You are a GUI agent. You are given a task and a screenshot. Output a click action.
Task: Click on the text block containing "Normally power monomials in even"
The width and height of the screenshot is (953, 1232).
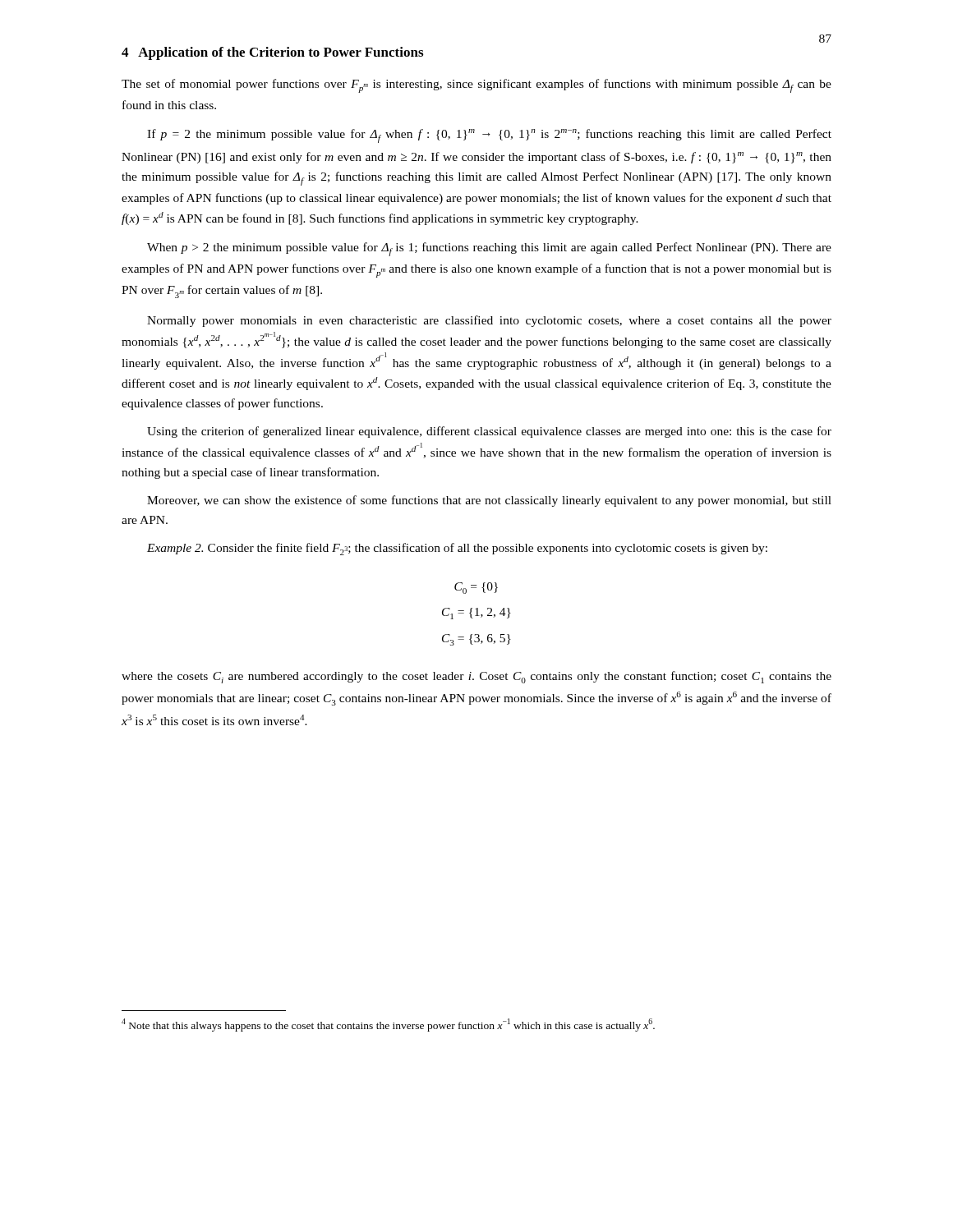(x=476, y=362)
